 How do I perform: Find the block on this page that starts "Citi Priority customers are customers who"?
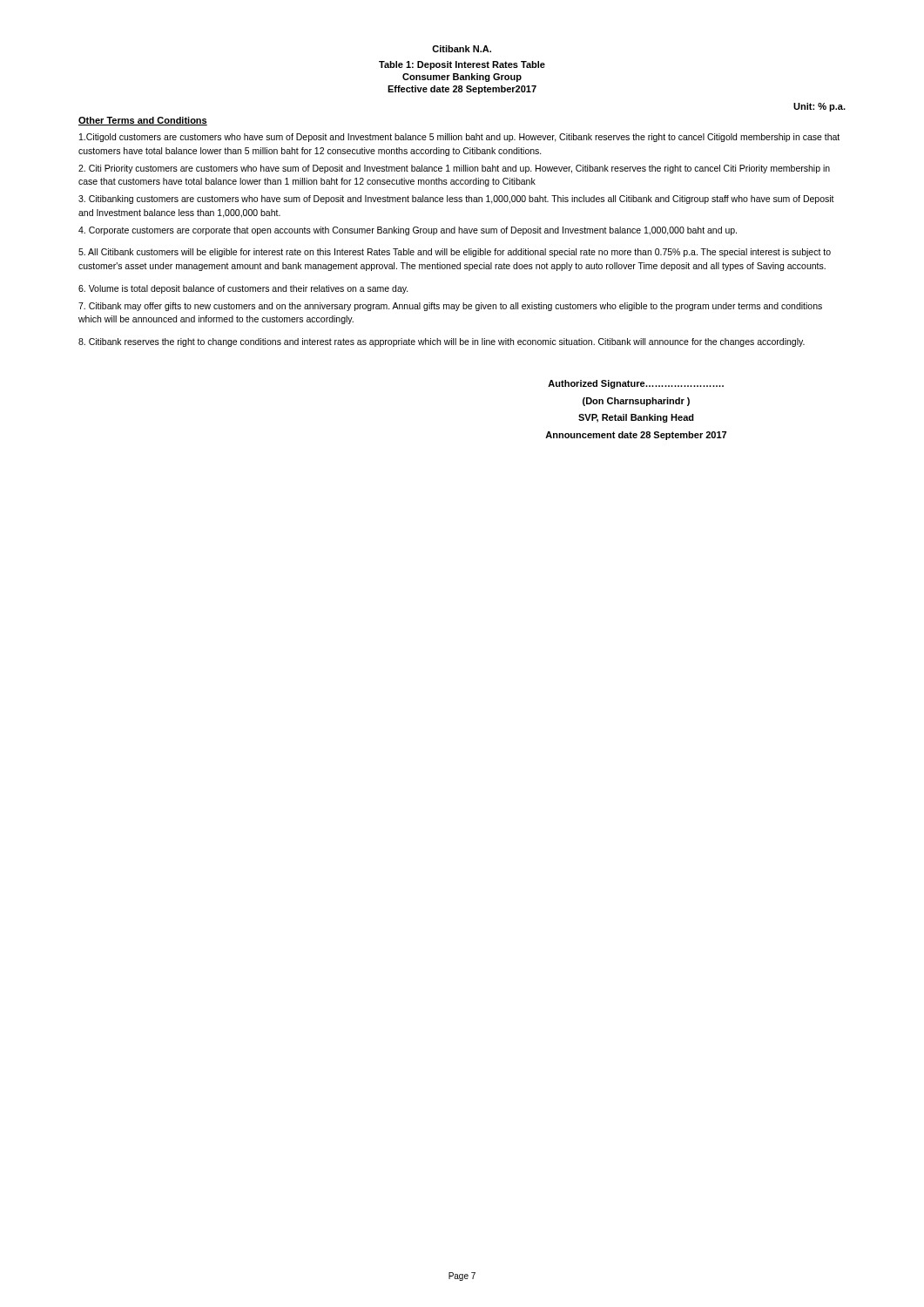[x=454, y=175]
